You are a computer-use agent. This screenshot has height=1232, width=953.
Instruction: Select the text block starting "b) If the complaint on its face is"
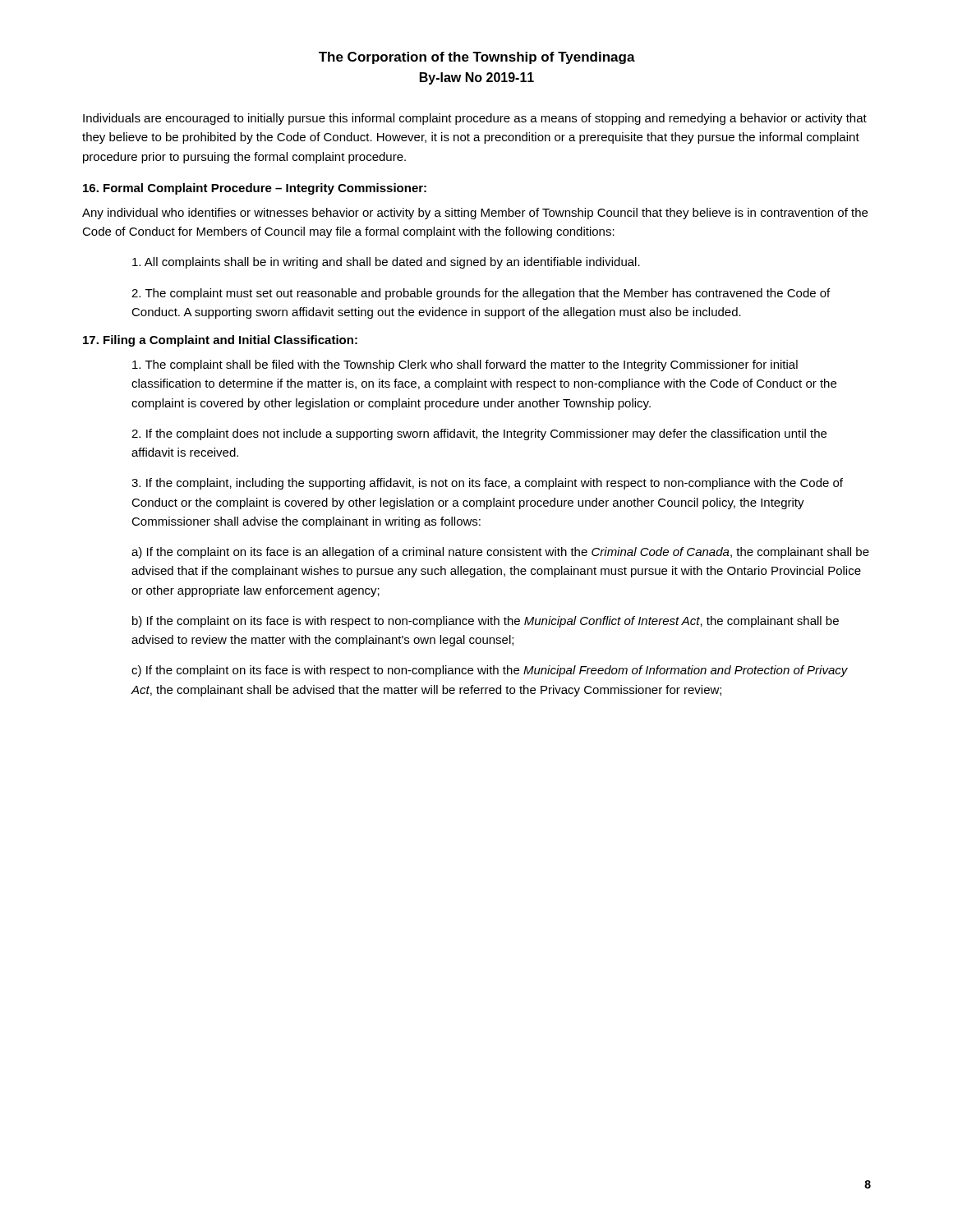point(485,630)
